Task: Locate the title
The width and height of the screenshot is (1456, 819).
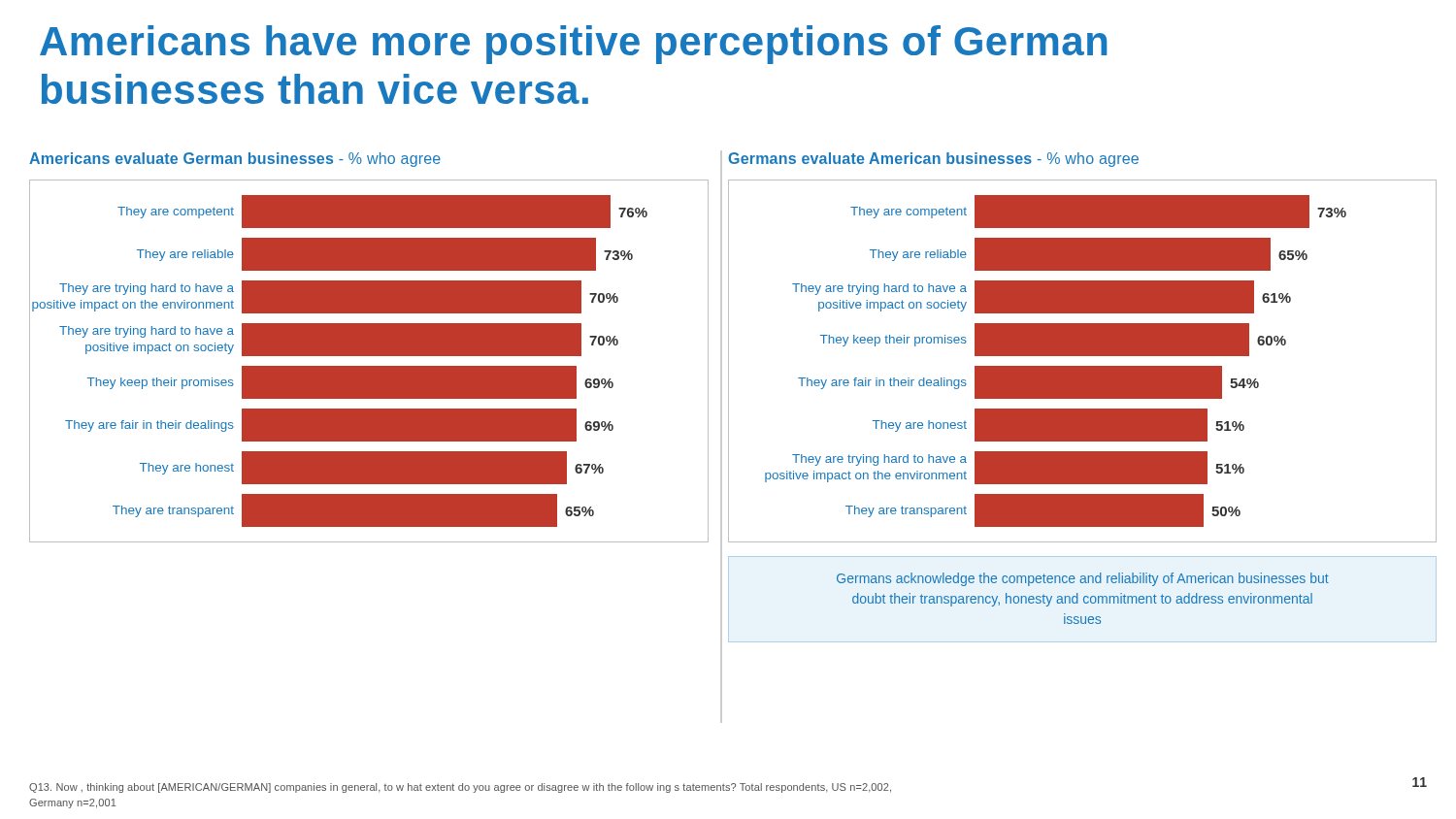Action: [x=728, y=66]
